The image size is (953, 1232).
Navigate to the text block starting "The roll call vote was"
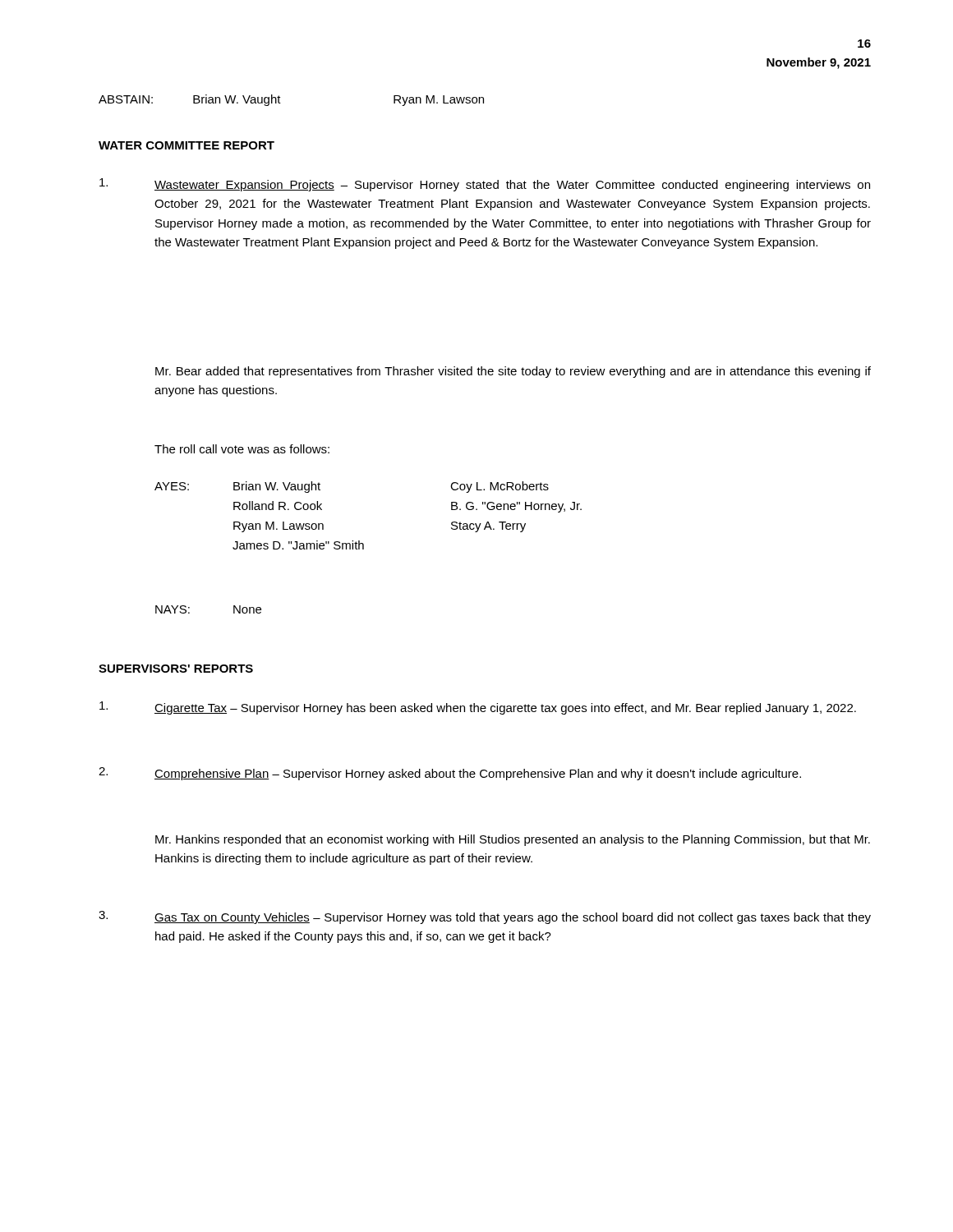coord(242,449)
